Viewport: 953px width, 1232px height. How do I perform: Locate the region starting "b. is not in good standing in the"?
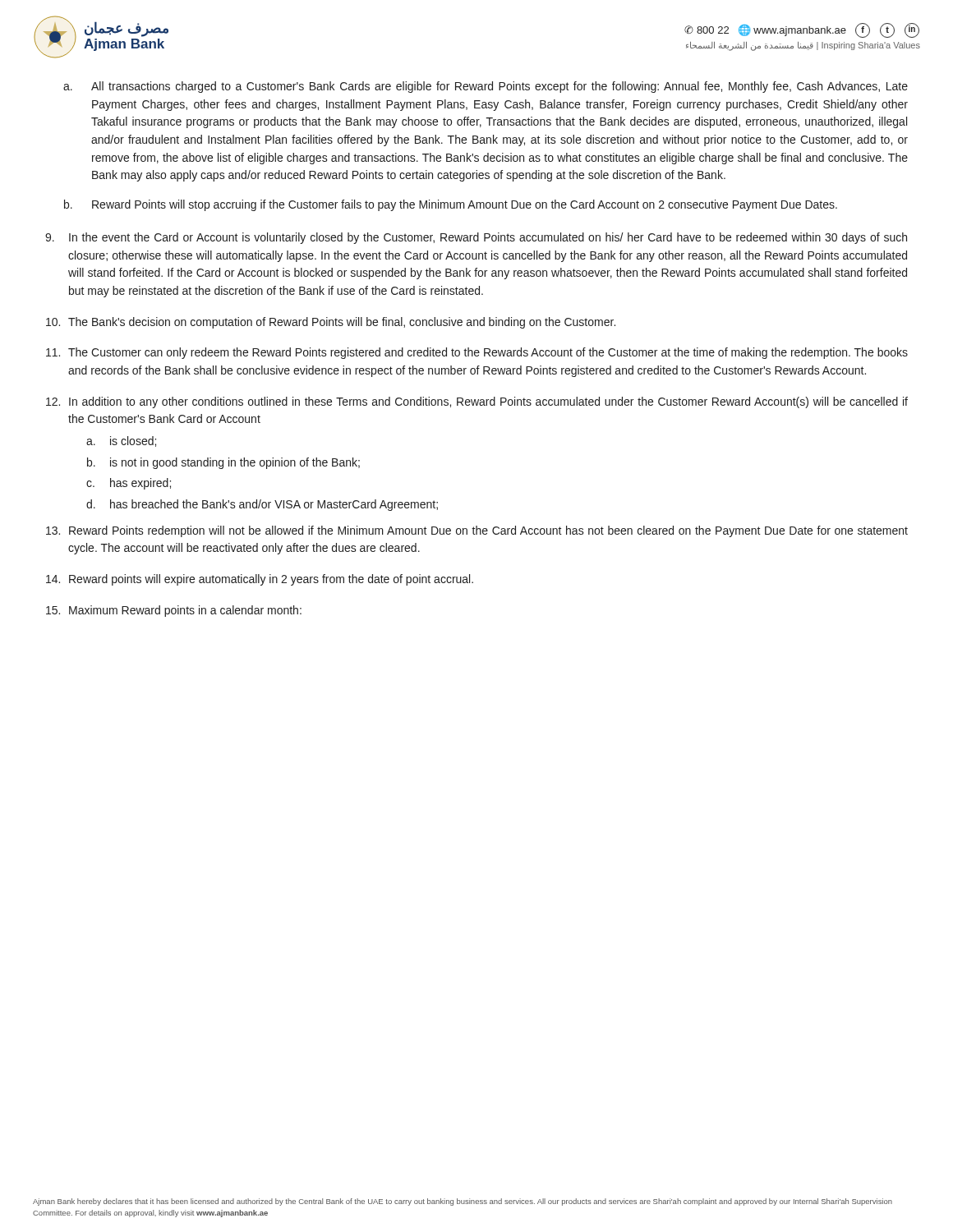click(223, 463)
